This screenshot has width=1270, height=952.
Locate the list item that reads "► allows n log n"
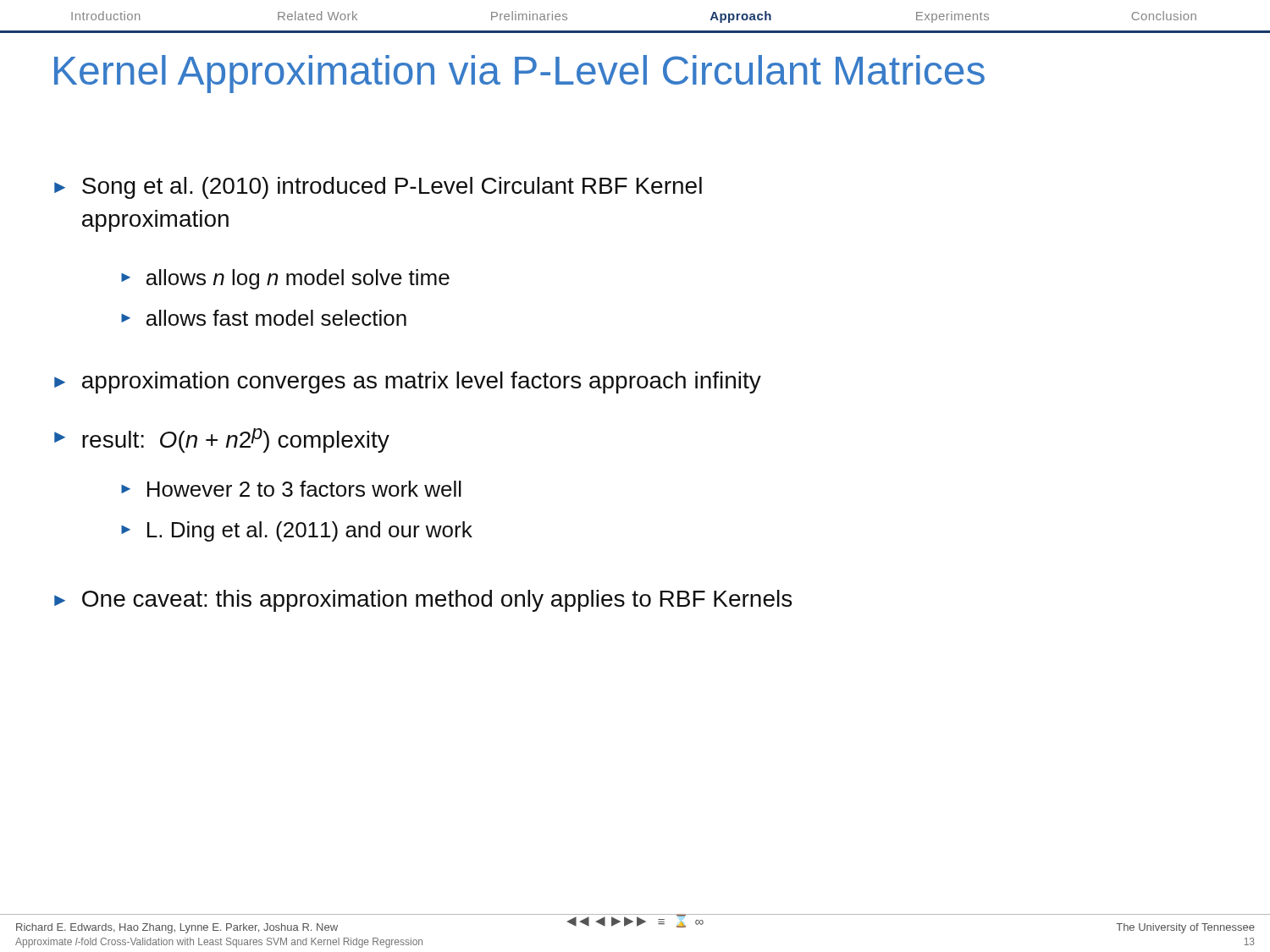point(284,278)
